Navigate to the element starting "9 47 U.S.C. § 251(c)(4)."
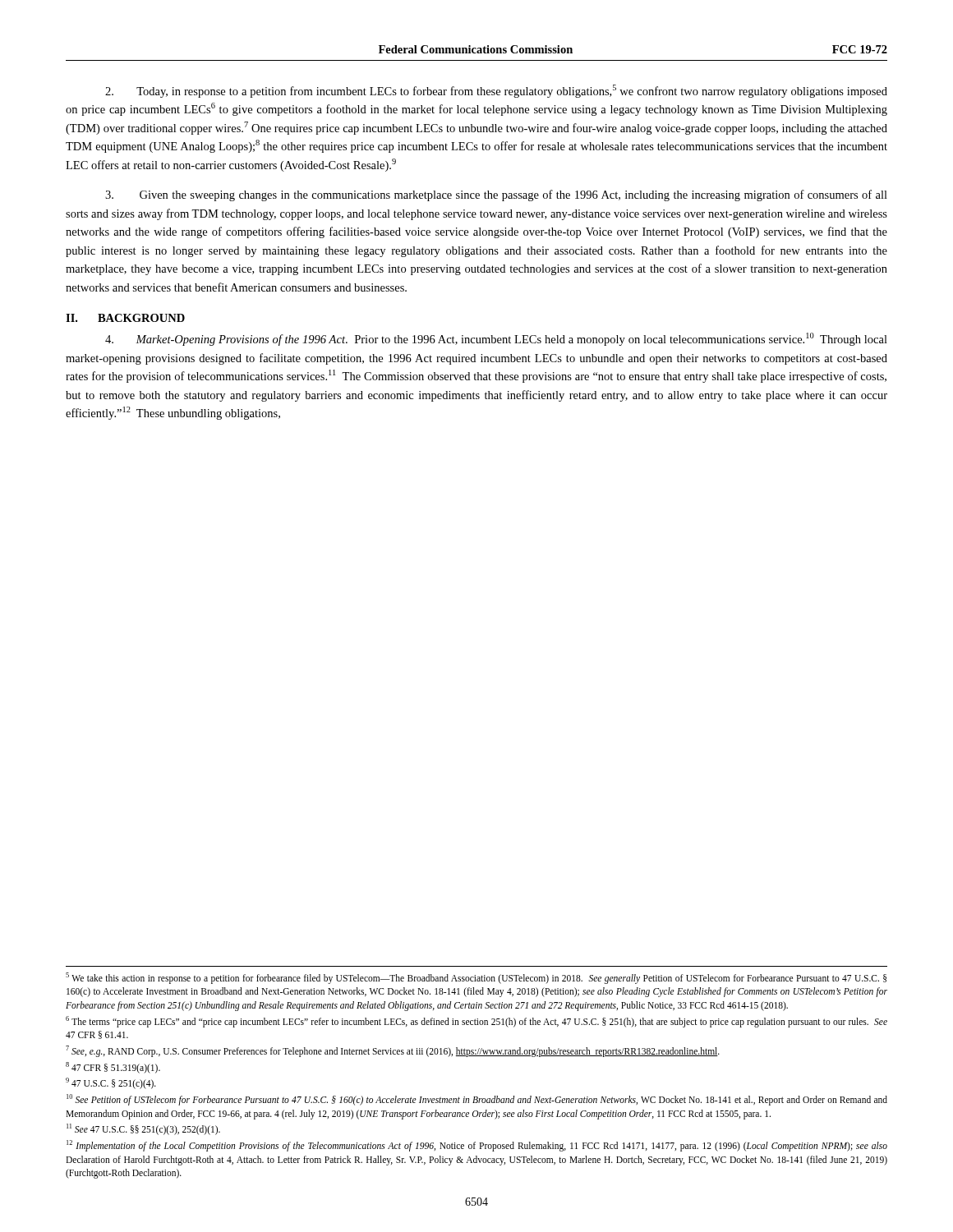Viewport: 953px width, 1232px height. pos(111,1083)
